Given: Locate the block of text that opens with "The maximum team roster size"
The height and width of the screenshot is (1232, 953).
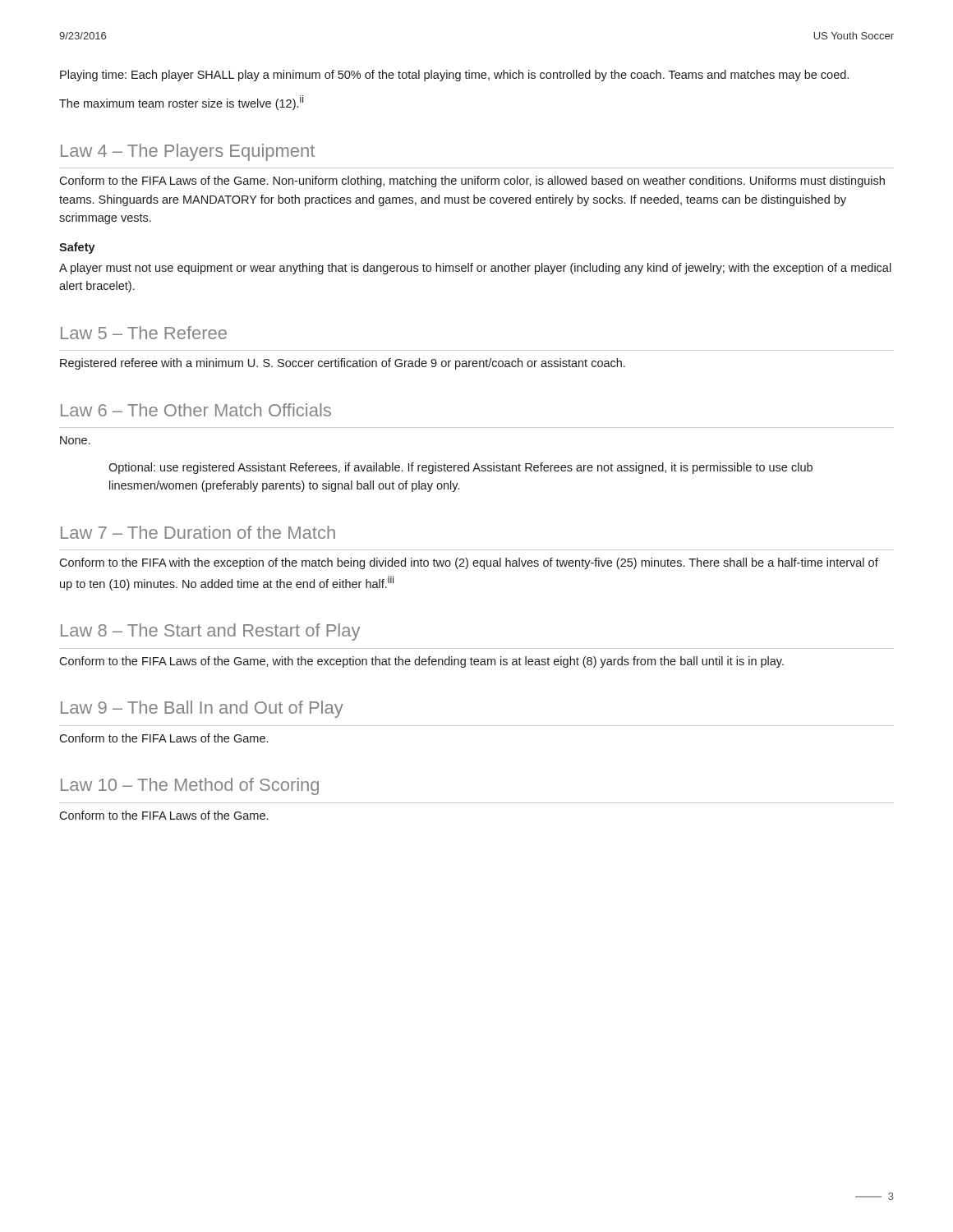Looking at the screenshot, I should (x=182, y=102).
